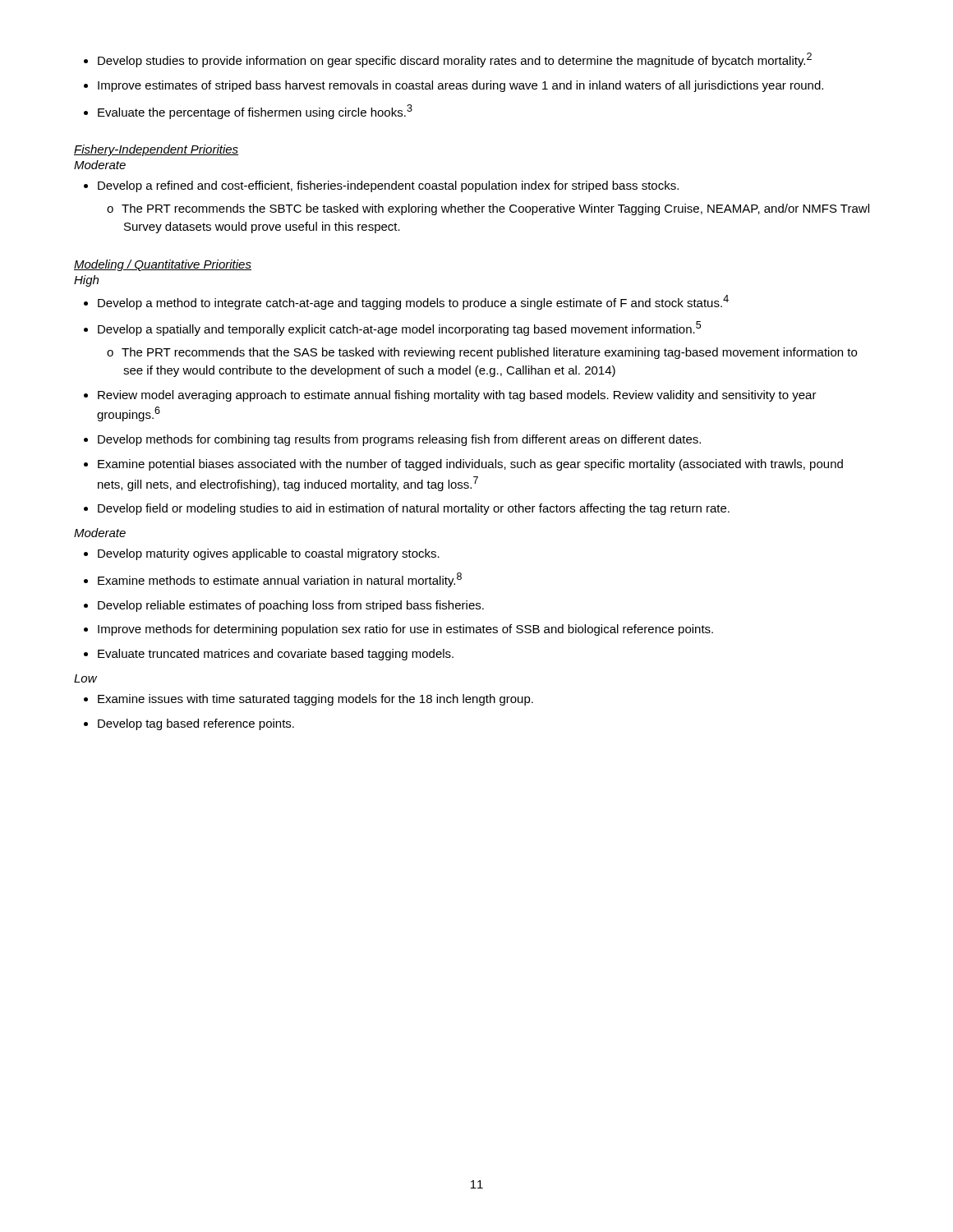The image size is (953, 1232).
Task: Locate the block of text that opens with "Develop studies to provide information"
Action: coord(454,59)
